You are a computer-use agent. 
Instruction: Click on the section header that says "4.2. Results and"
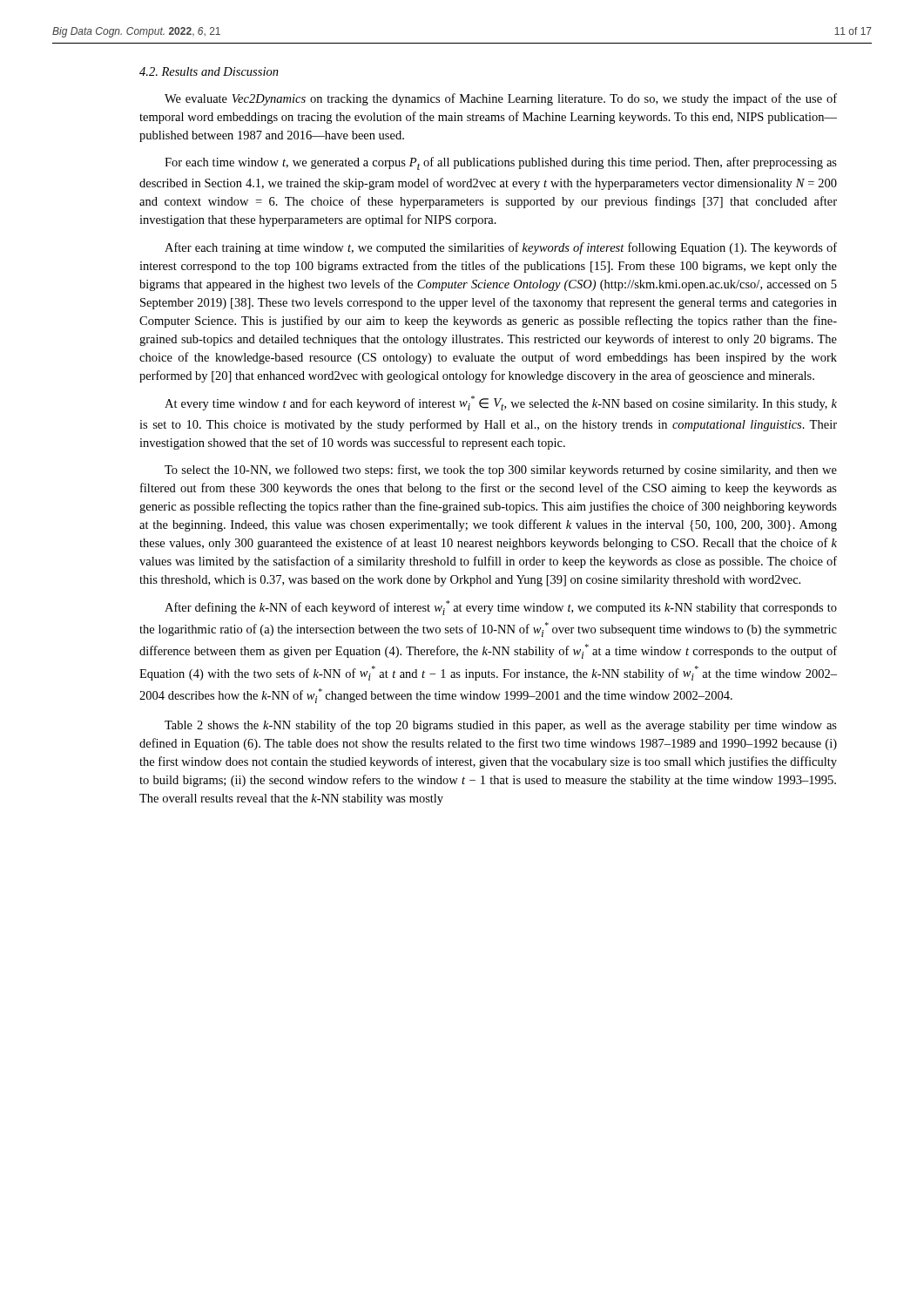209,71
